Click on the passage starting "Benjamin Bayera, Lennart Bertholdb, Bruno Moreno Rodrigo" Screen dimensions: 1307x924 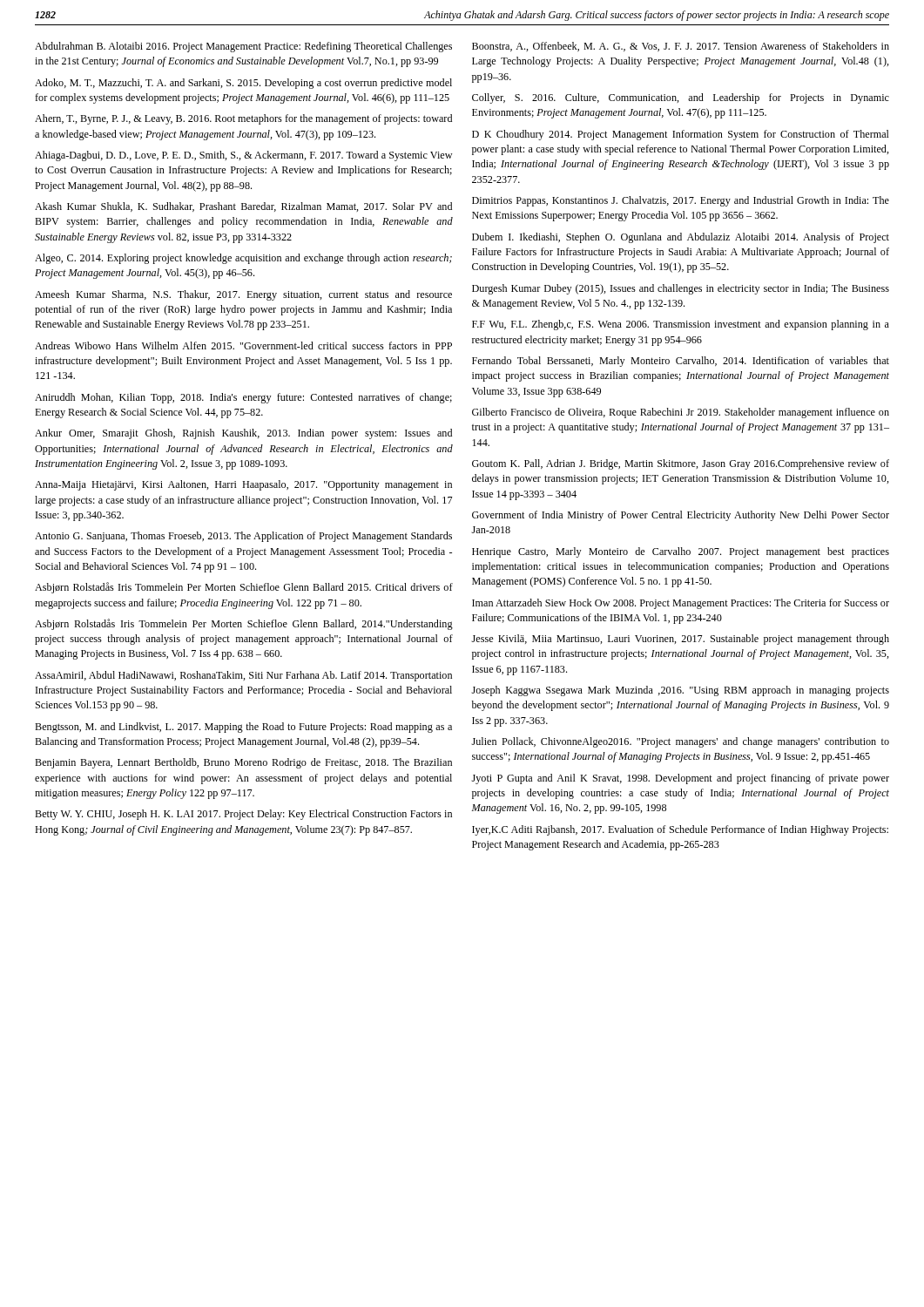[244, 778]
